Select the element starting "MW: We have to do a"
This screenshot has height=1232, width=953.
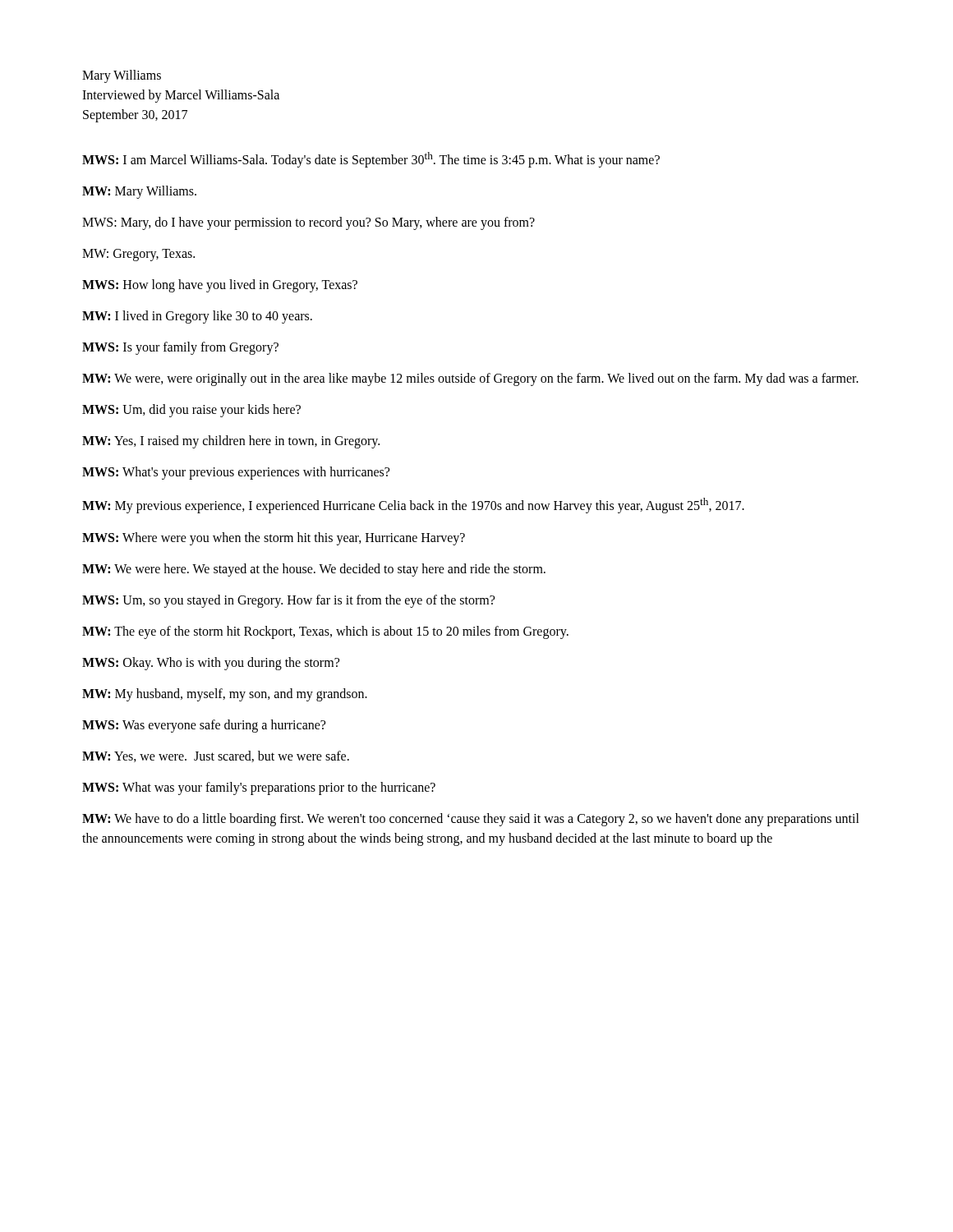coord(476,828)
